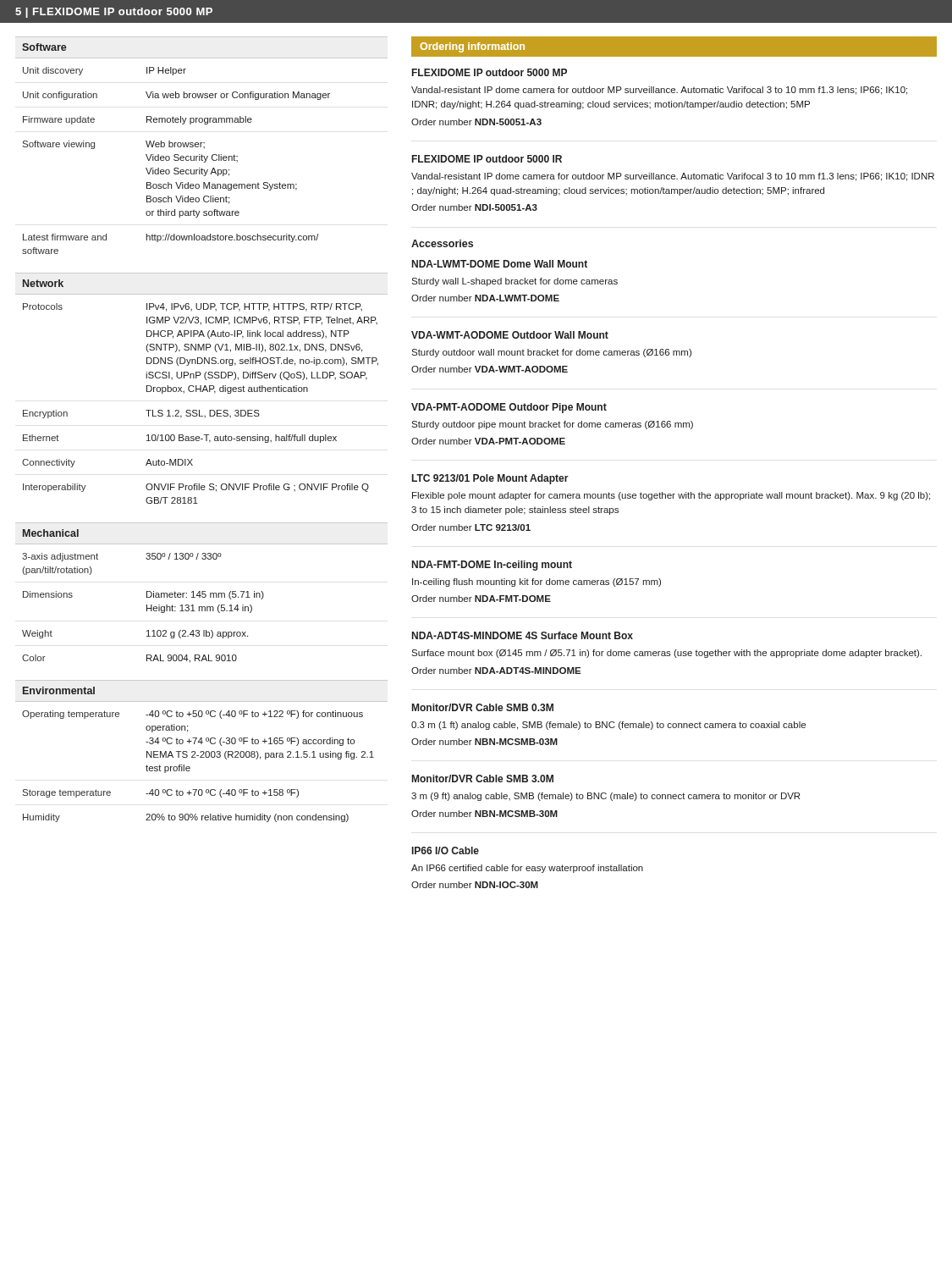Navigate to the text starting "VDA-PMT-AODOME Outdoor Pipe Mount"
Image resolution: width=952 pixels, height=1270 pixels.
tap(674, 424)
